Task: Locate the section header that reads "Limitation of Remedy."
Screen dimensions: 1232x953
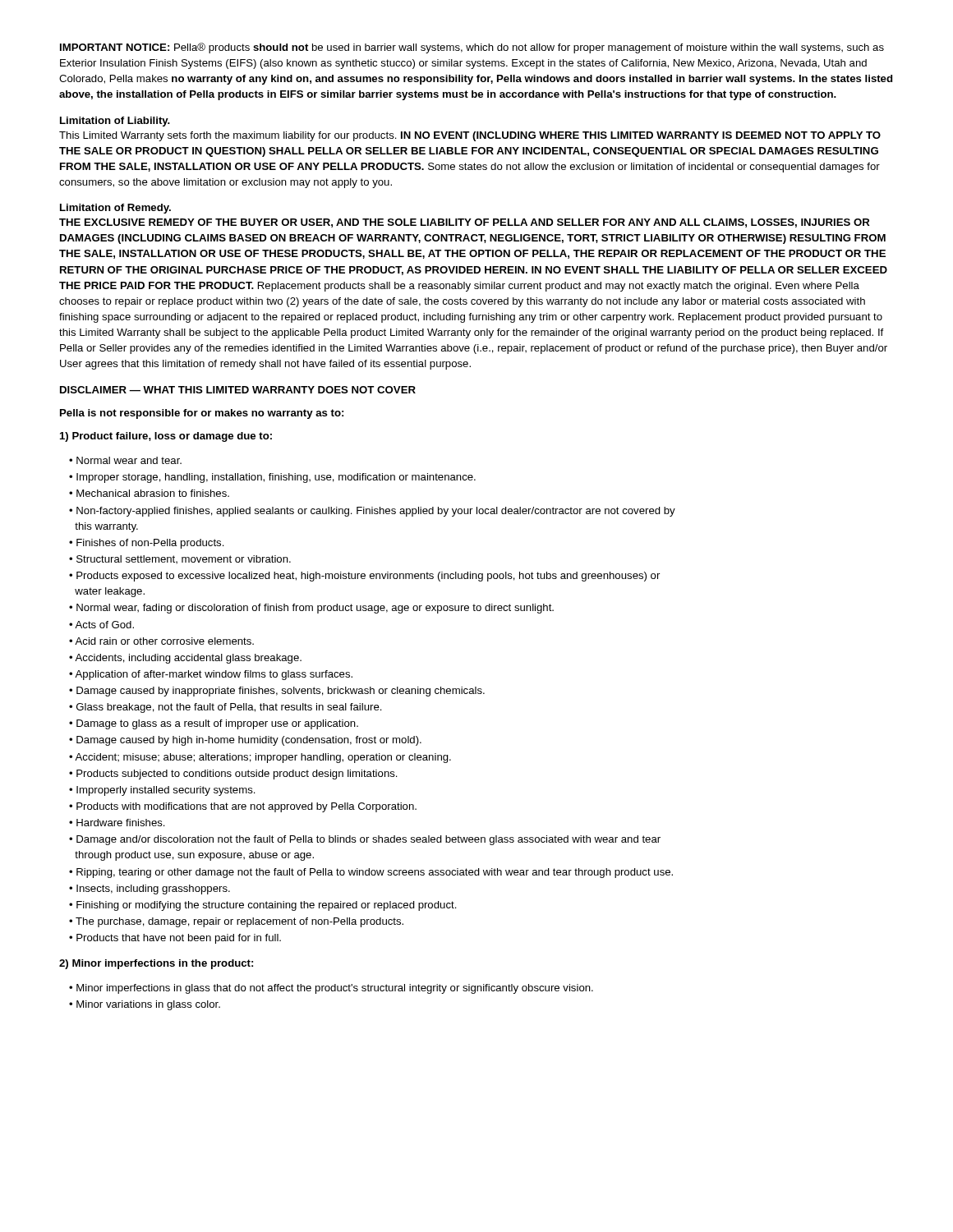Action: click(x=115, y=207)
